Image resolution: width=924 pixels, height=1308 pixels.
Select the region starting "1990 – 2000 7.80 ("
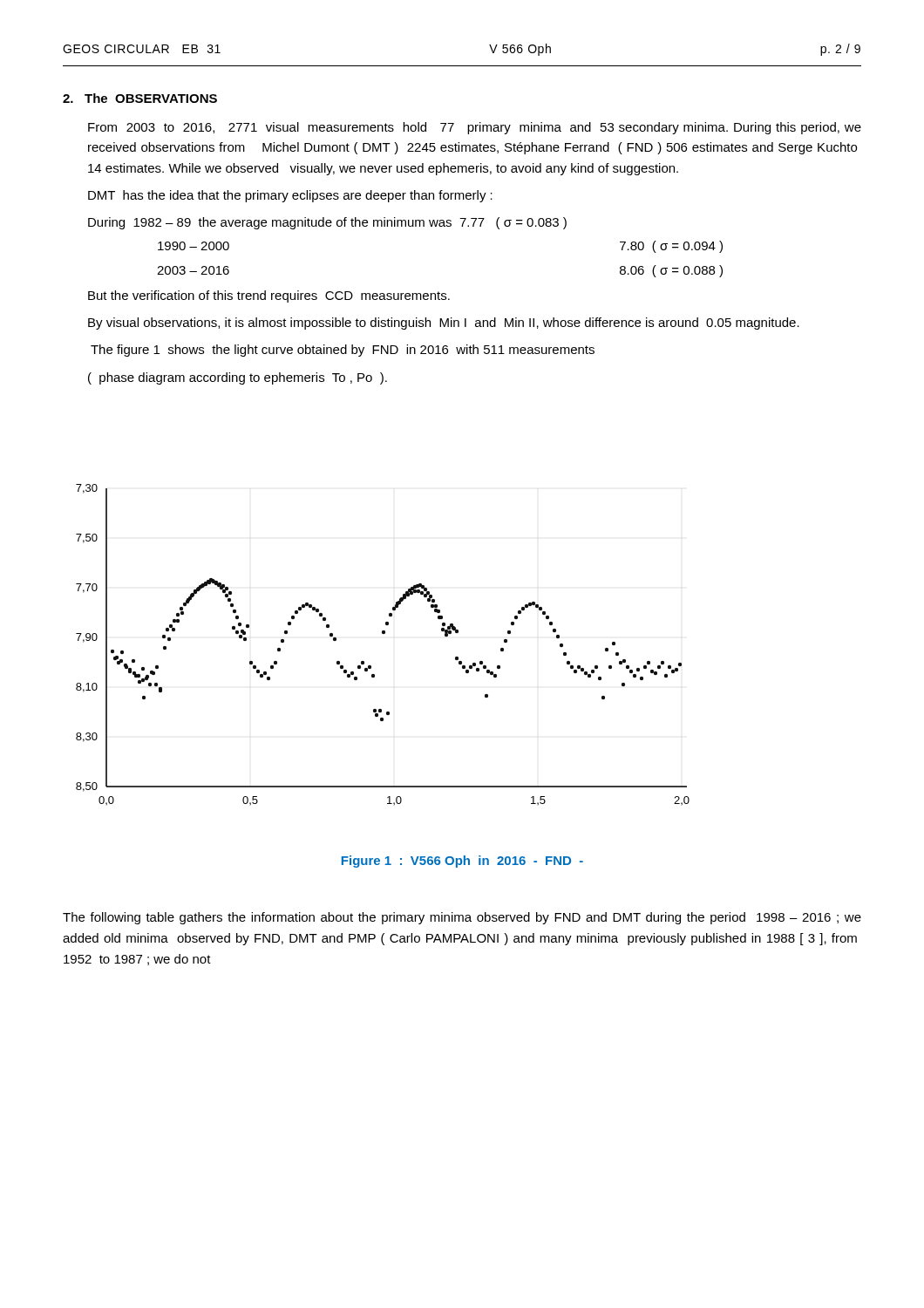[204, 246]
